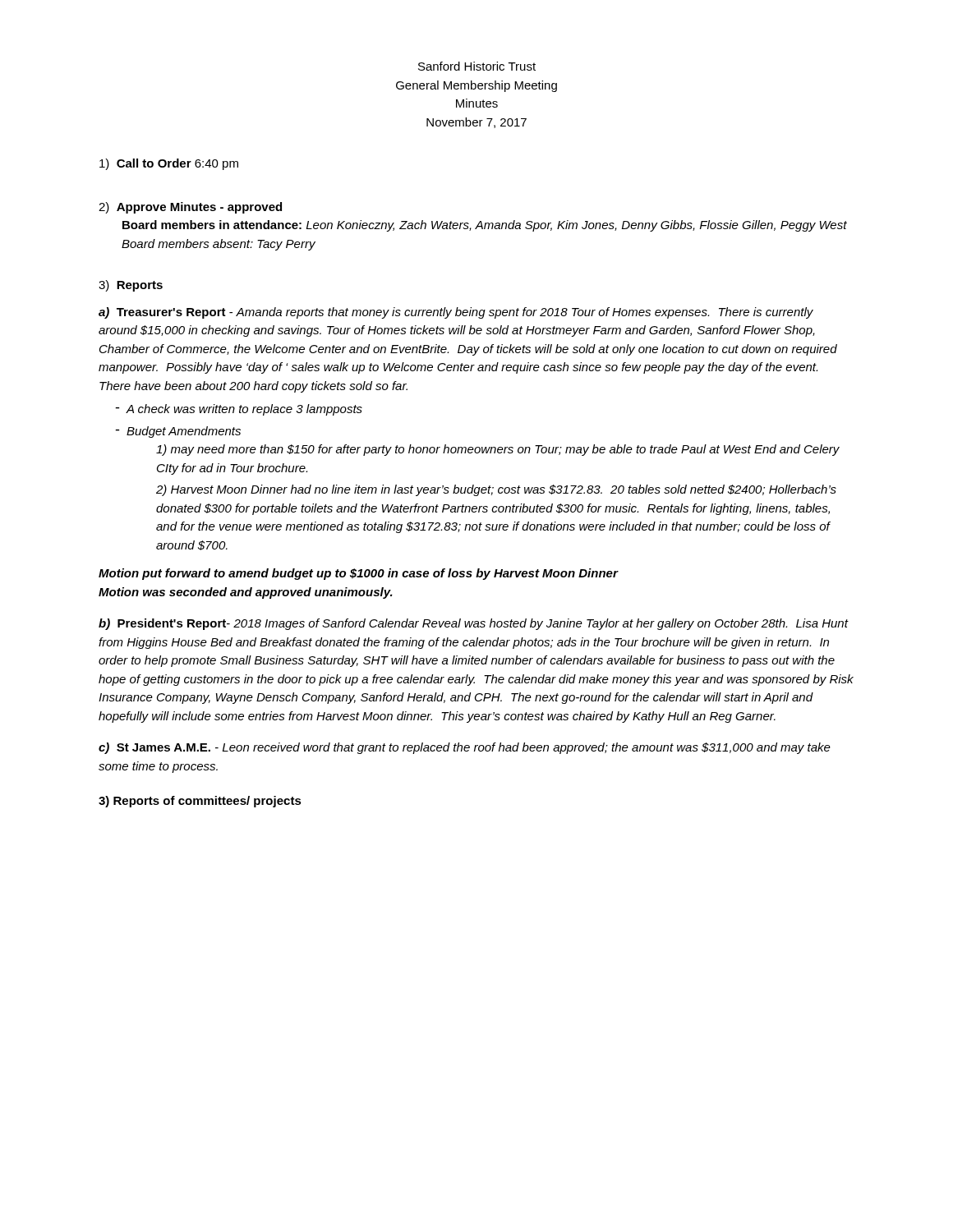Screen dimensions: 1232x953
Task: Point to the block starting "c) St James A.M.E. - Leon"
Action: (464, 756)
